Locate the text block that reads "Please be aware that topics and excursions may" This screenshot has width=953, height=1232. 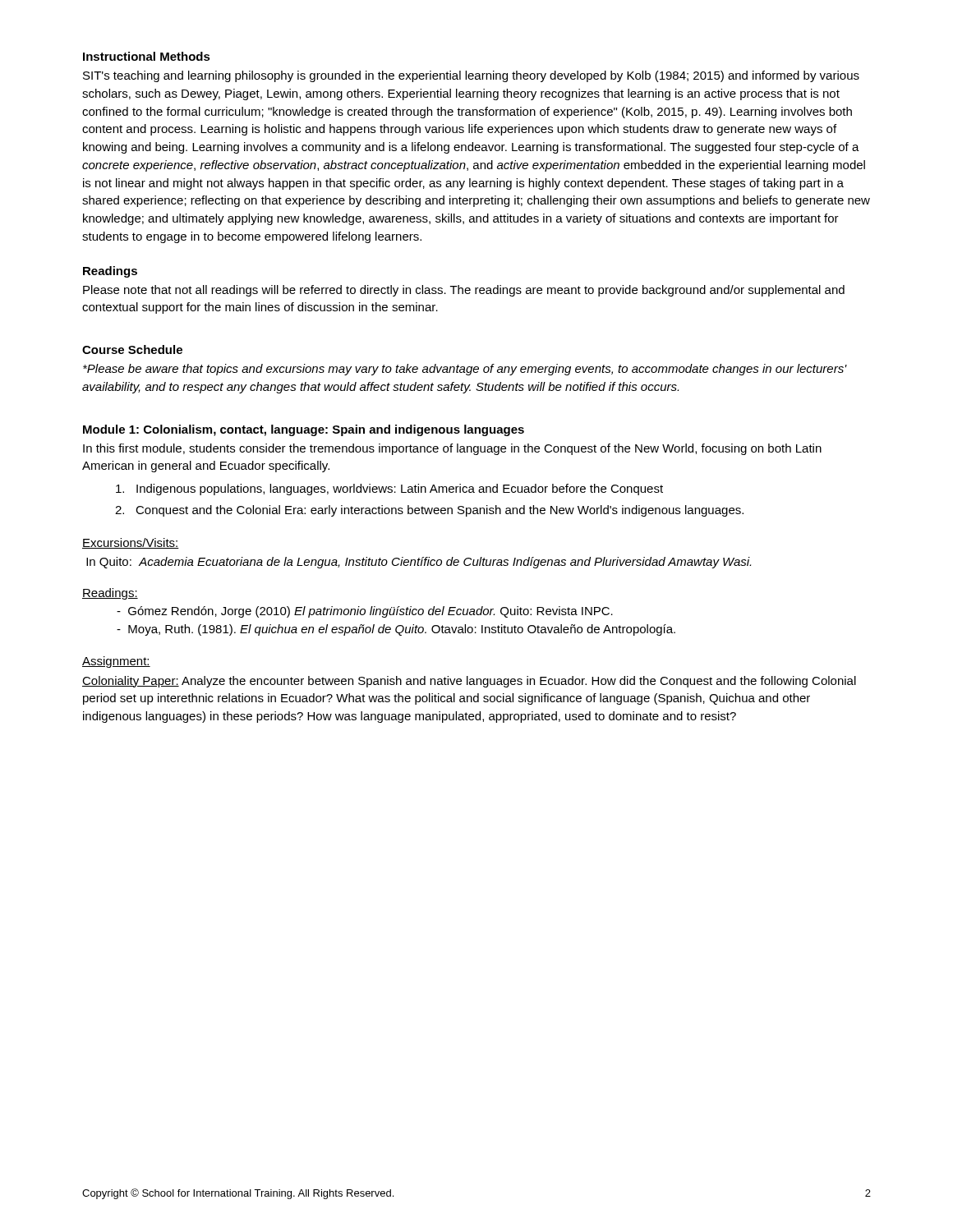click(464, 377)
